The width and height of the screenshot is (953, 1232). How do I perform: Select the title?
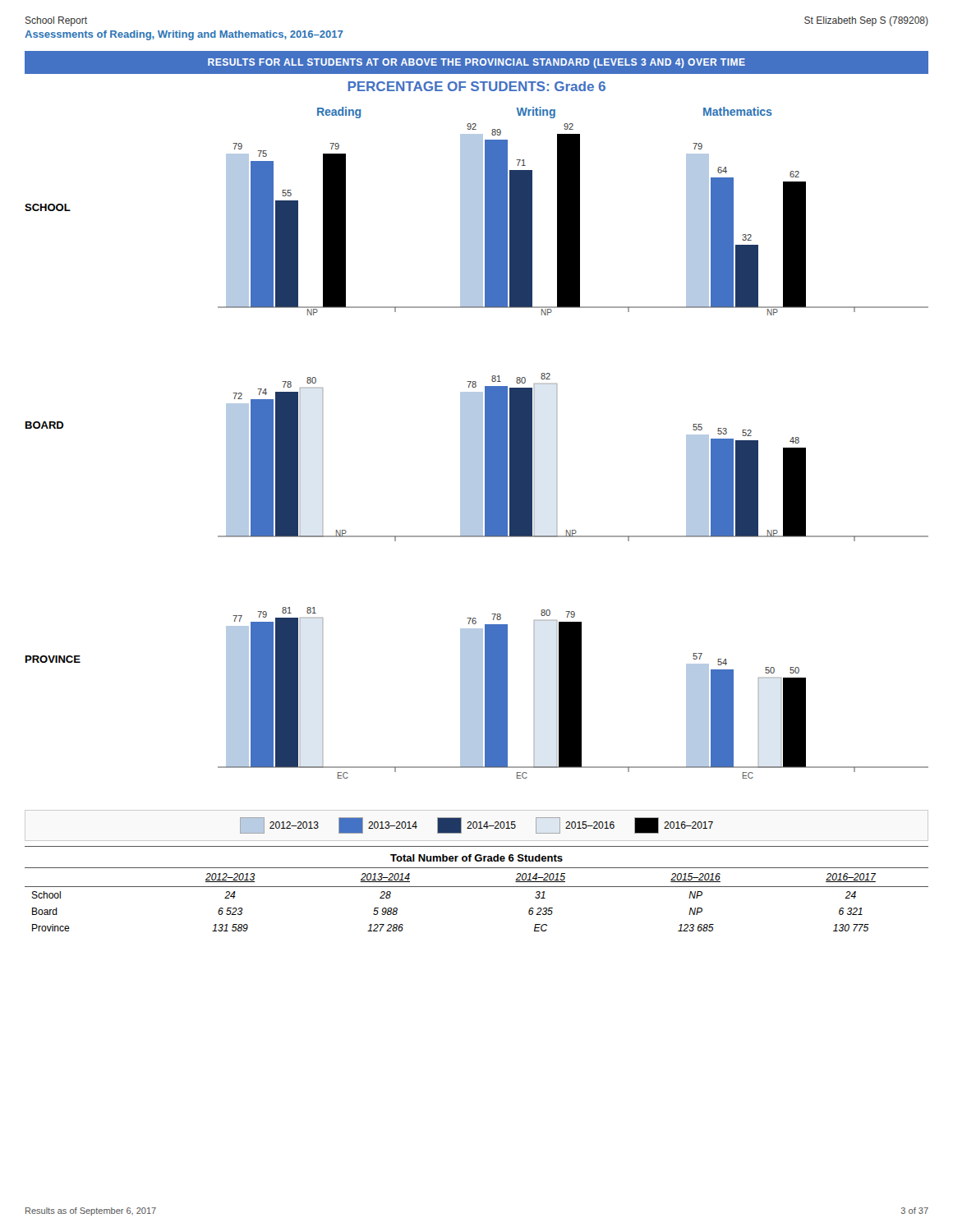point(476,87)
